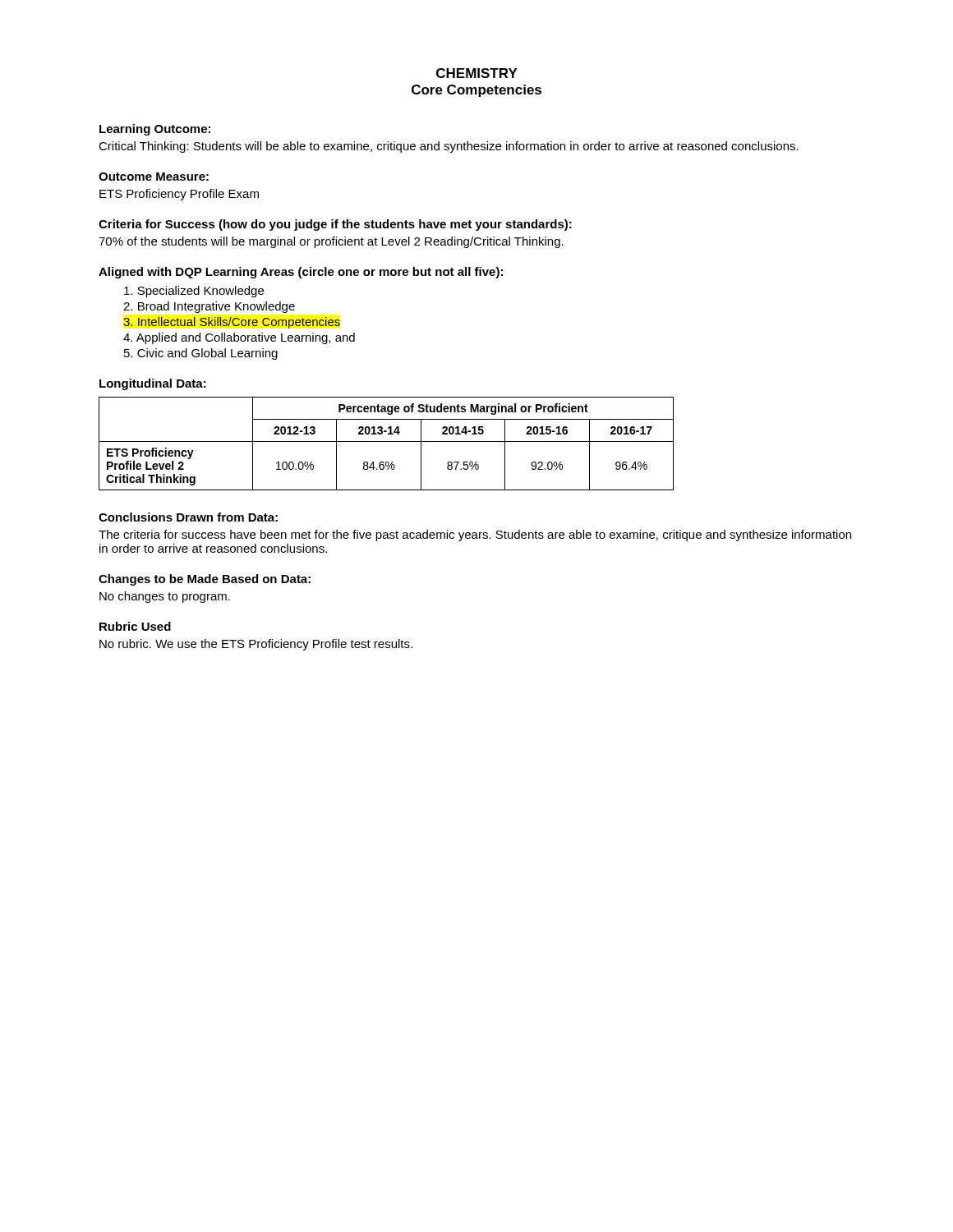Image resolution: width=953 pixels, height=1232 pixels.
Task: Find a table
Action: click(x=476, y=444)
